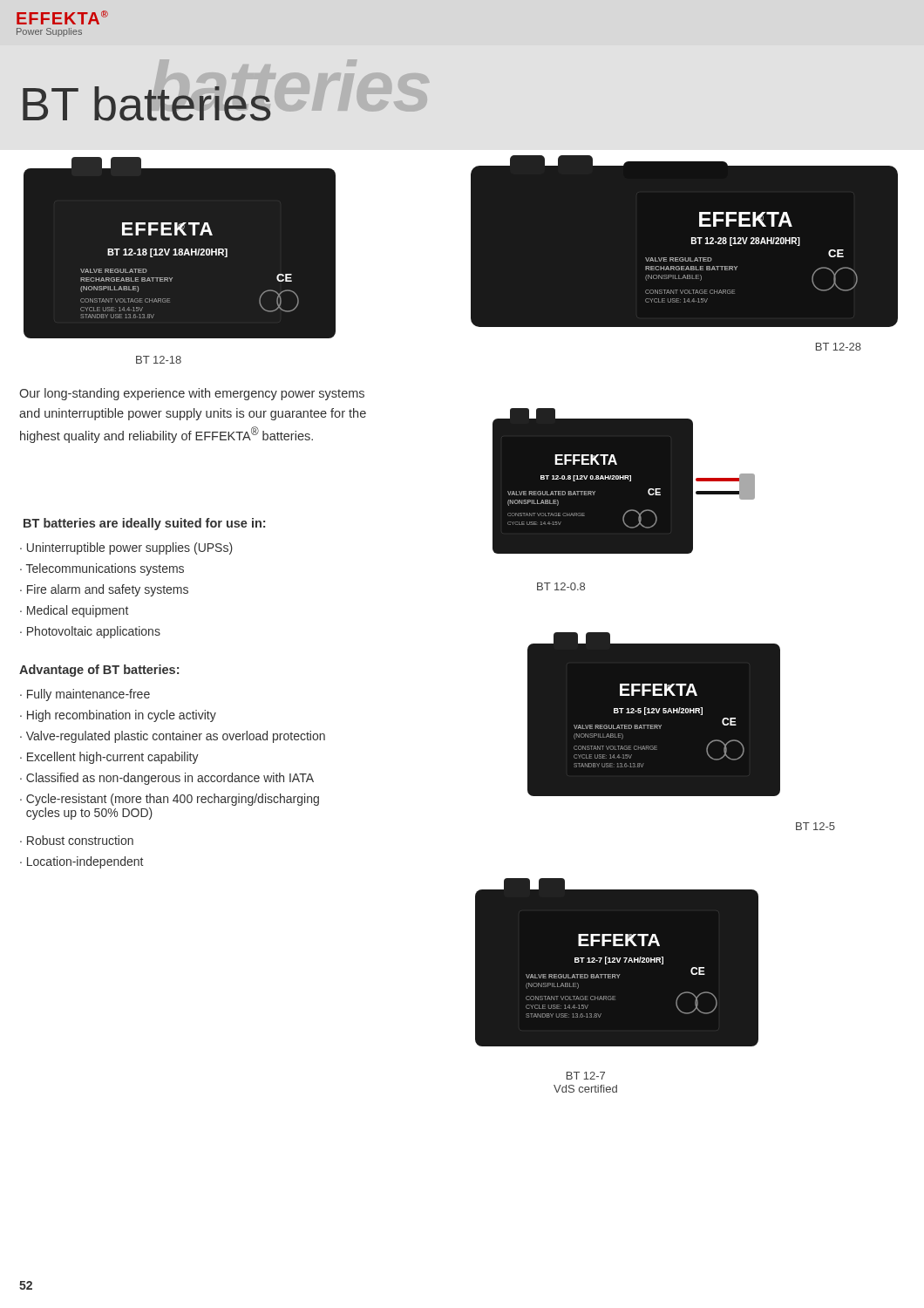Viewport: 924px width, 1308px height.
Task: Click where it says "· Photovoltaic applications"
Action: (x=90, y=631)
